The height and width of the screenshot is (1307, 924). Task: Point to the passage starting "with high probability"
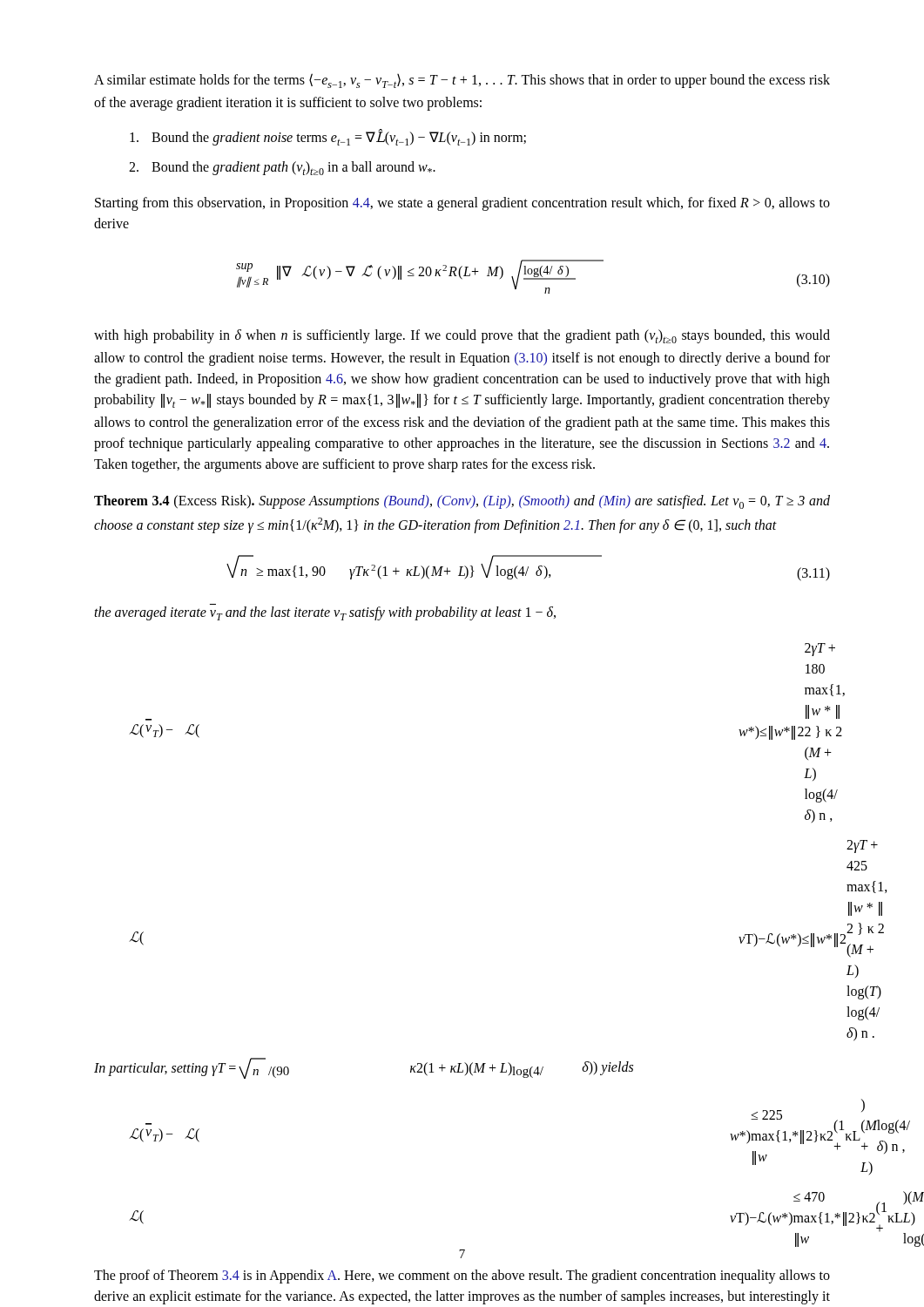(462, 399)
